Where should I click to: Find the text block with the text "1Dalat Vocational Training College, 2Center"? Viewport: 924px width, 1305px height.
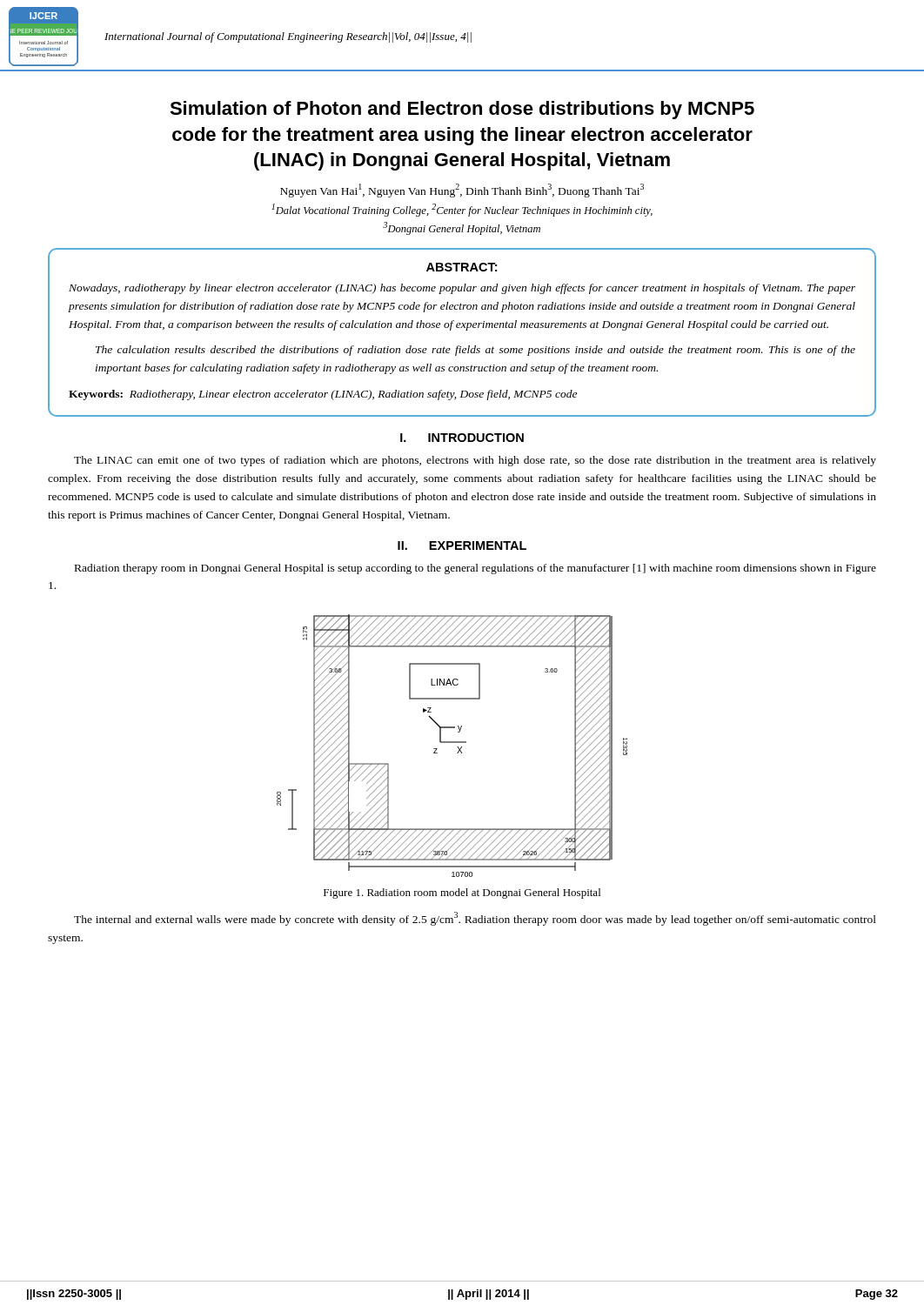[x=462, y=218]
